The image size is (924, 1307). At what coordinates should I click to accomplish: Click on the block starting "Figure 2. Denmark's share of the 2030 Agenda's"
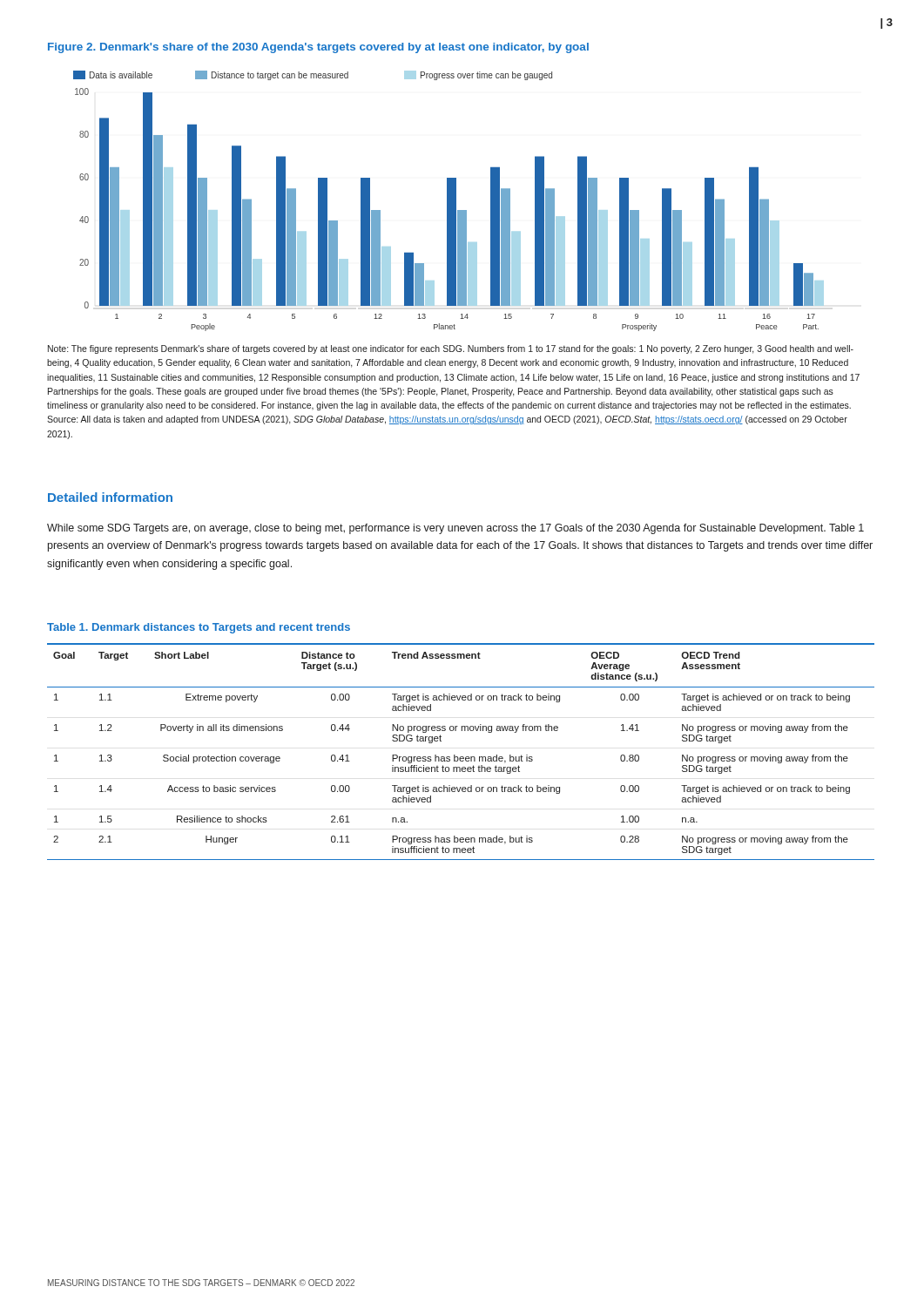318,47
